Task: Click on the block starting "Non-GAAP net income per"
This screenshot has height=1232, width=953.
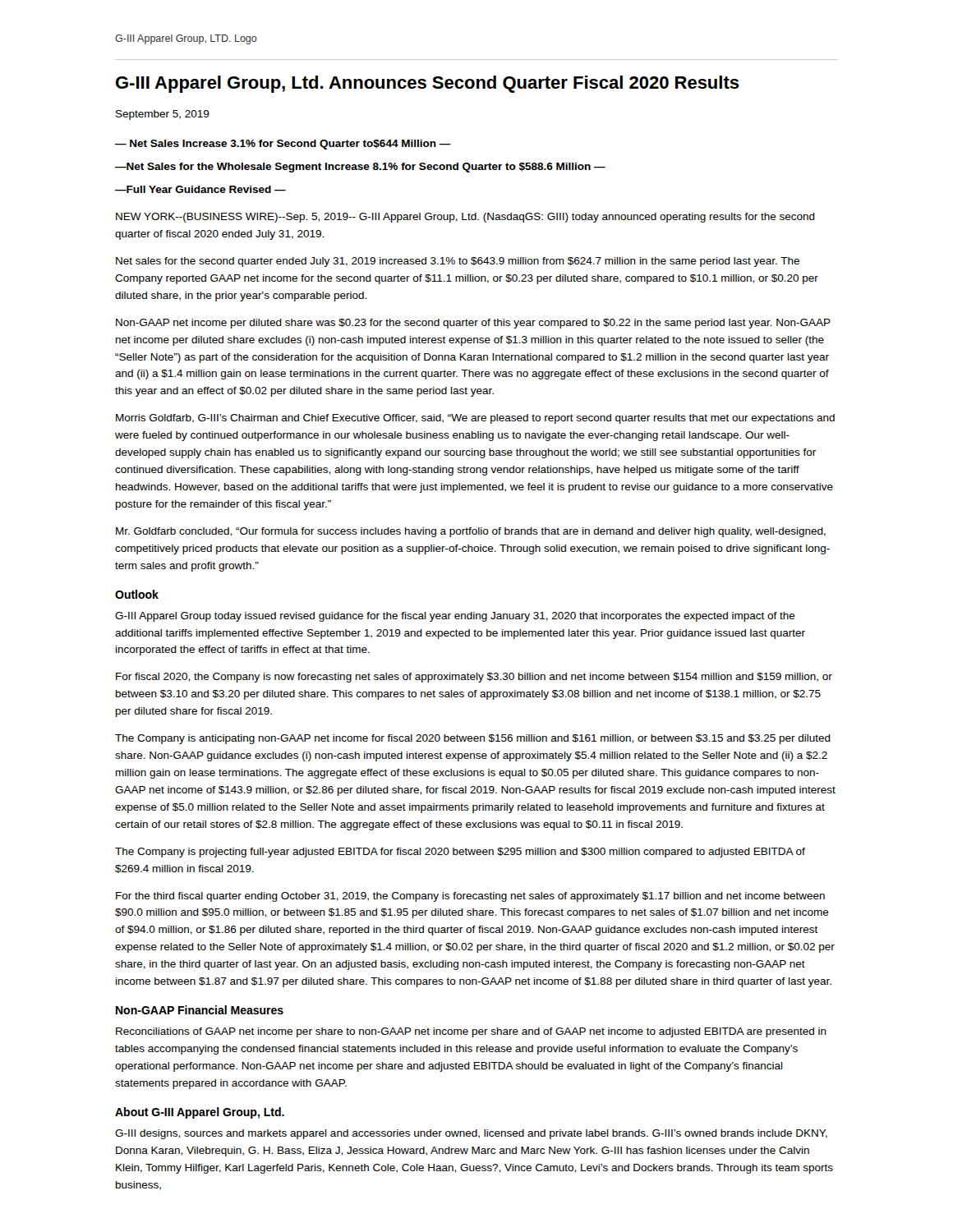Action: 473,357
